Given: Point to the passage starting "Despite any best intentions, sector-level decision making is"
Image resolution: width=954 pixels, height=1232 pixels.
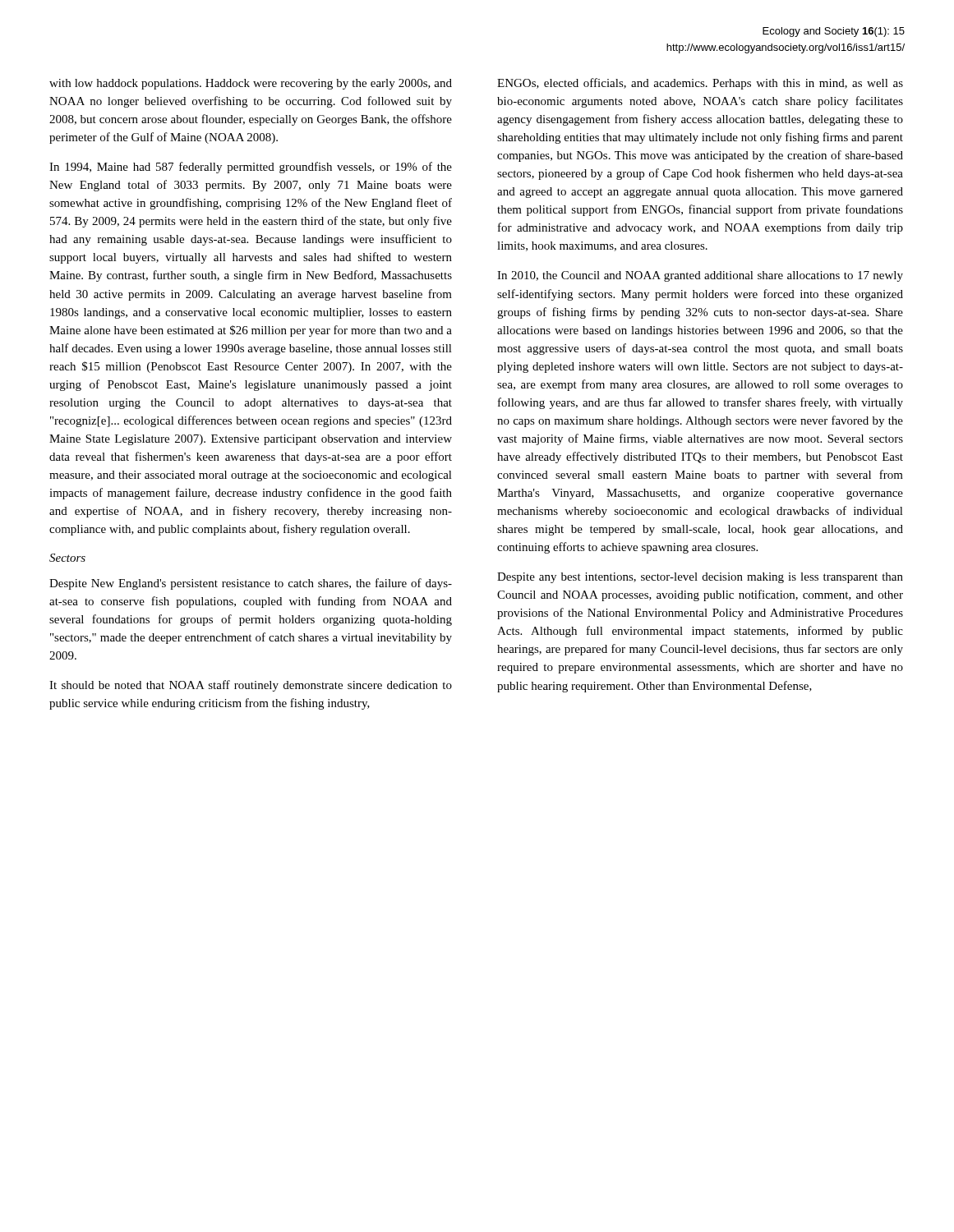Looking at the screenshot, I should tap(700, 631).
